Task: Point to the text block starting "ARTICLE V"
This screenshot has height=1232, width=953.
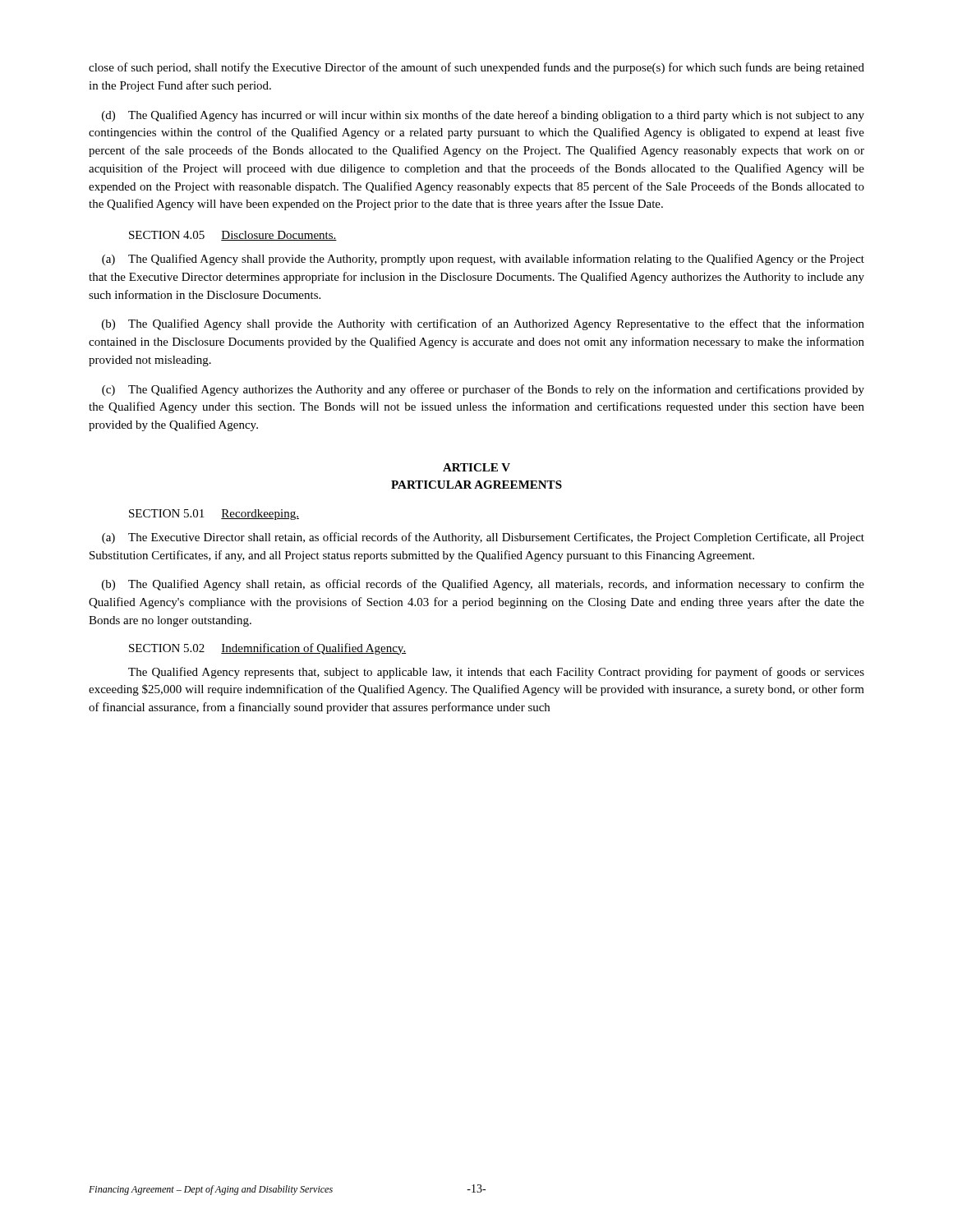Action: pos(476,467)
